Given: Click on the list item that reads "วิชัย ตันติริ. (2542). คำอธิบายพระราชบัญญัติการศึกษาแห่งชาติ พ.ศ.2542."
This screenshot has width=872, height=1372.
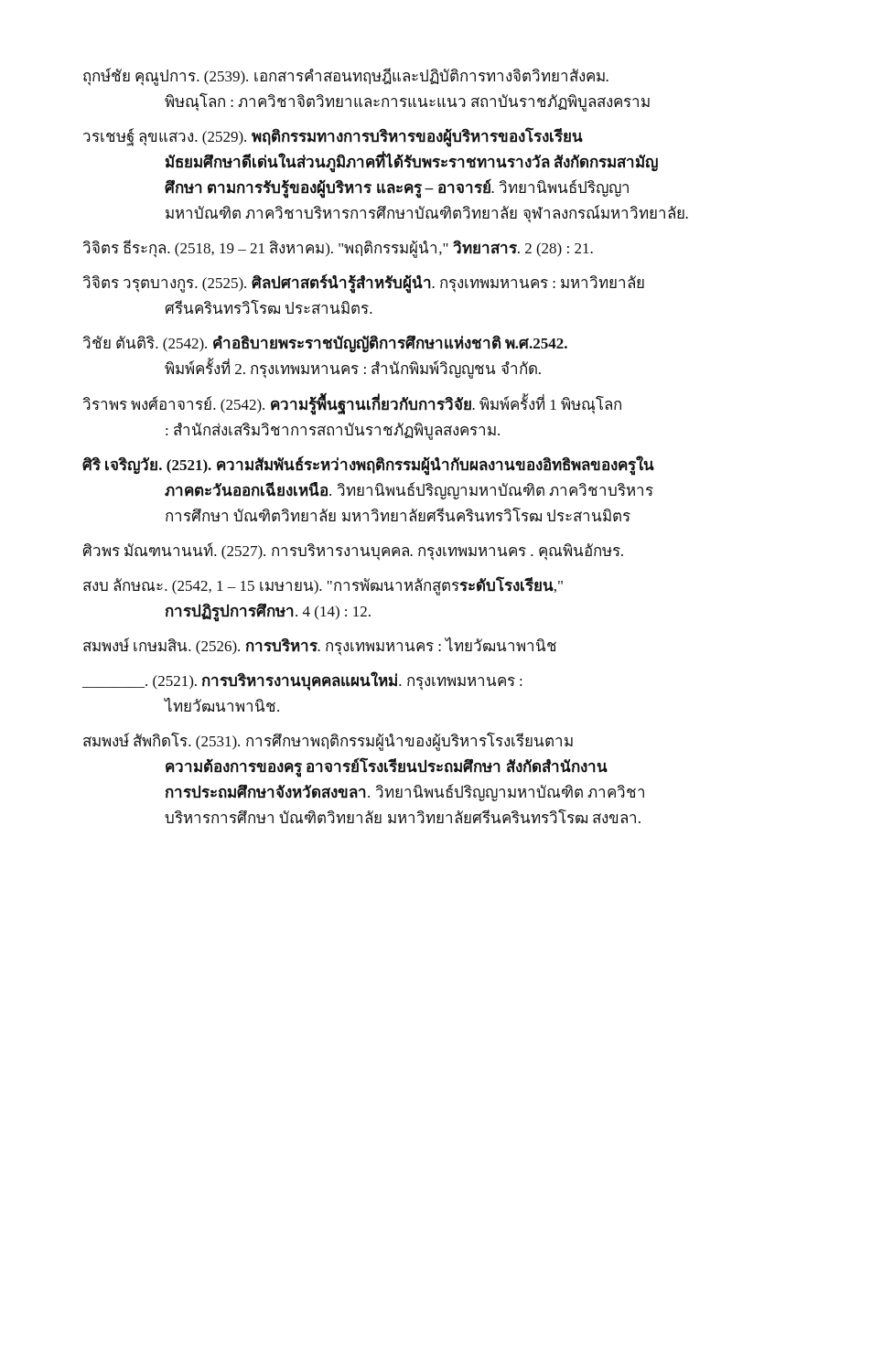Looking at the screenshot, I should 325,357.
